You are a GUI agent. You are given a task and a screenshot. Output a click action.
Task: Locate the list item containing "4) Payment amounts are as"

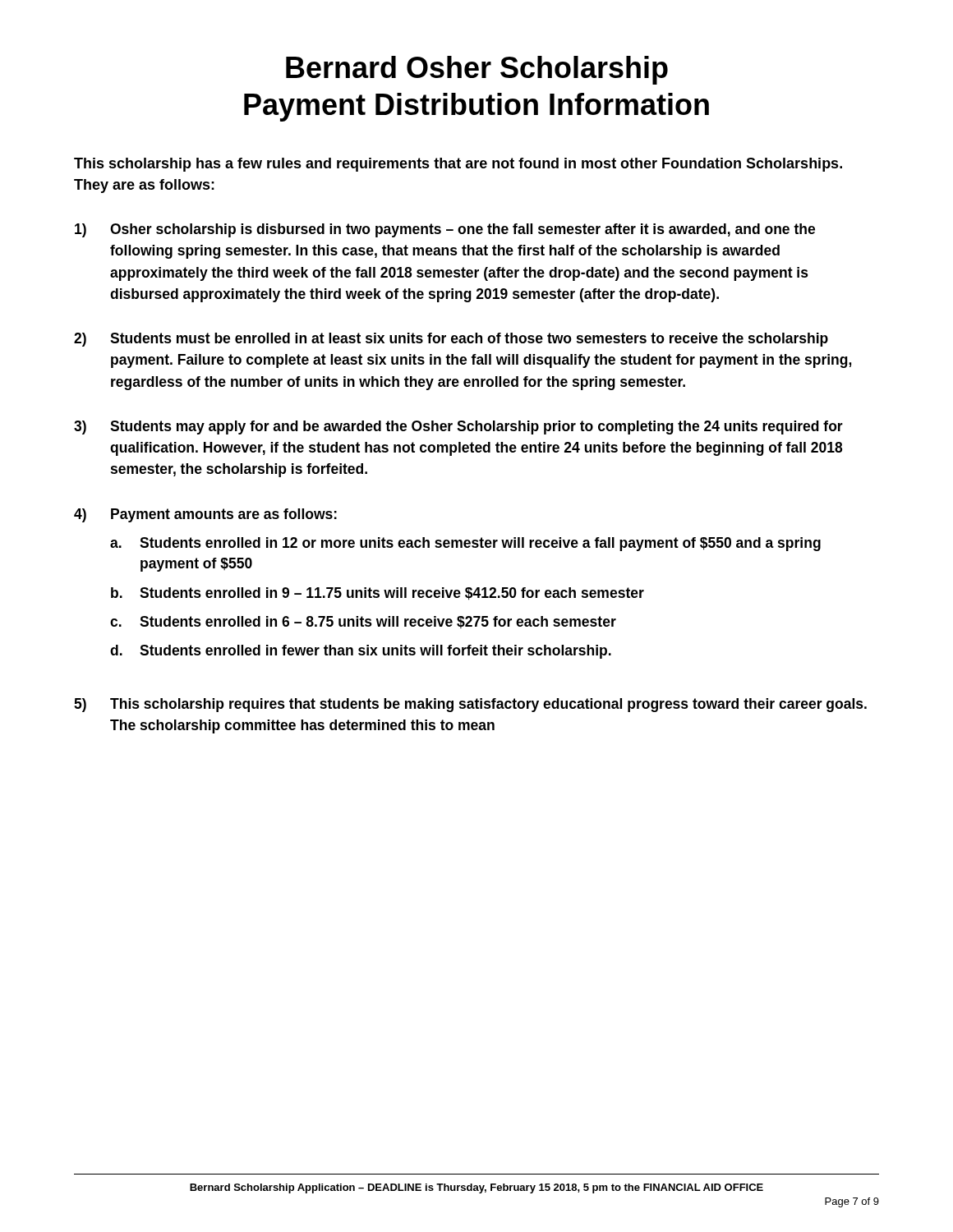click(476, 587)
